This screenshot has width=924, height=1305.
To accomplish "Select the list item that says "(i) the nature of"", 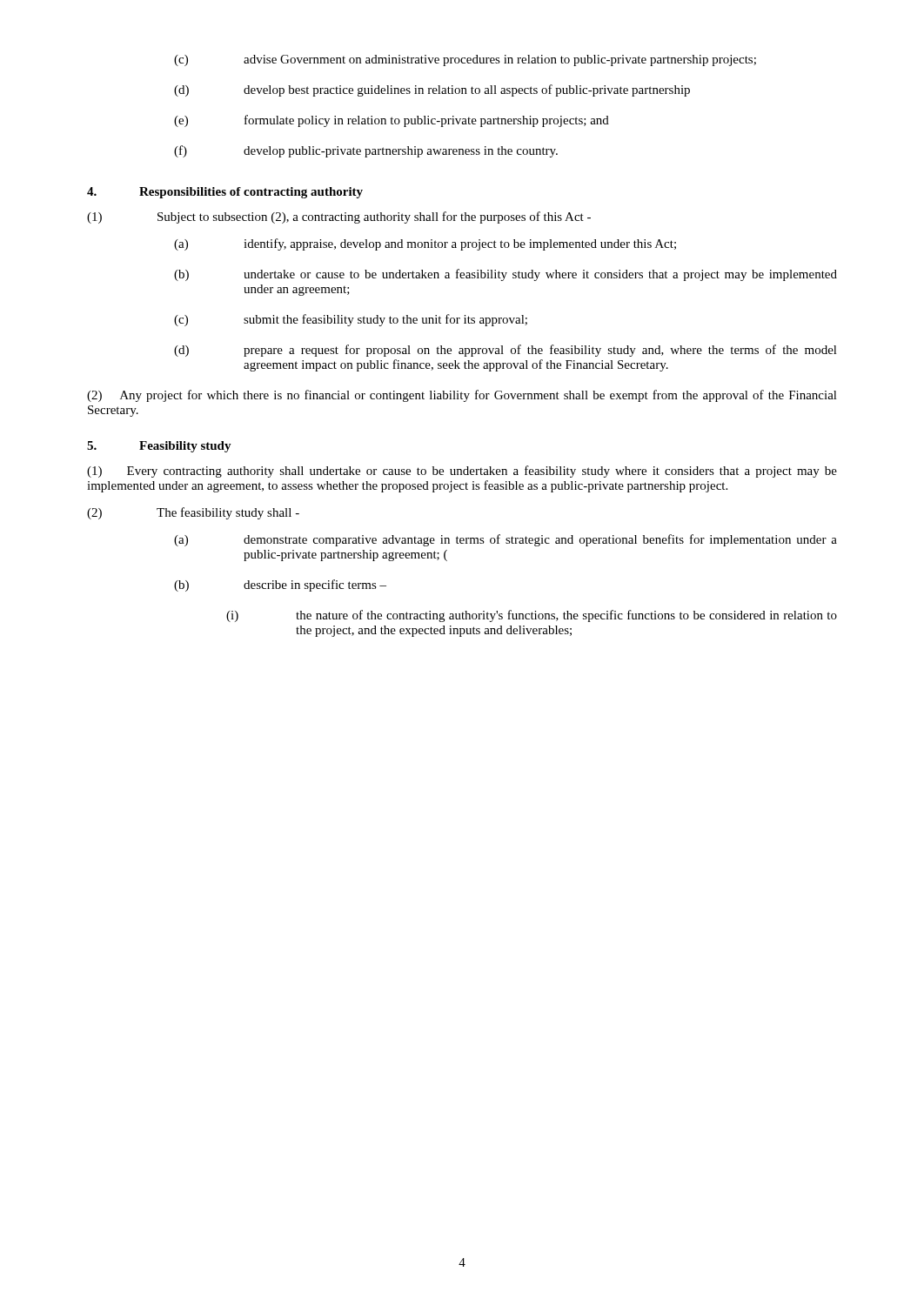I will pyautogui.click(x=532, y=623).
